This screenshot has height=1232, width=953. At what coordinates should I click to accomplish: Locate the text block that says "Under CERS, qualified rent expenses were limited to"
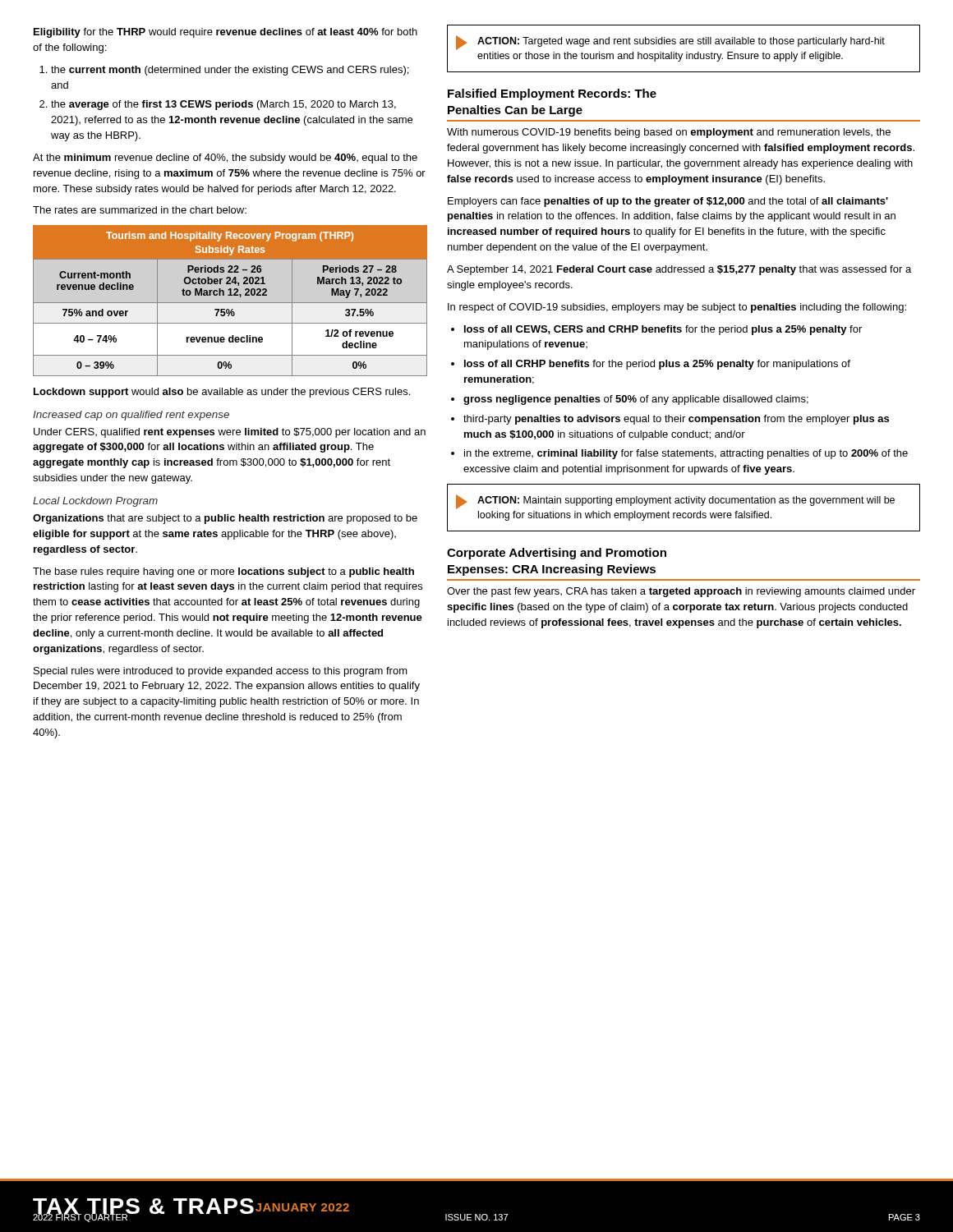click(x=230, y=455)
